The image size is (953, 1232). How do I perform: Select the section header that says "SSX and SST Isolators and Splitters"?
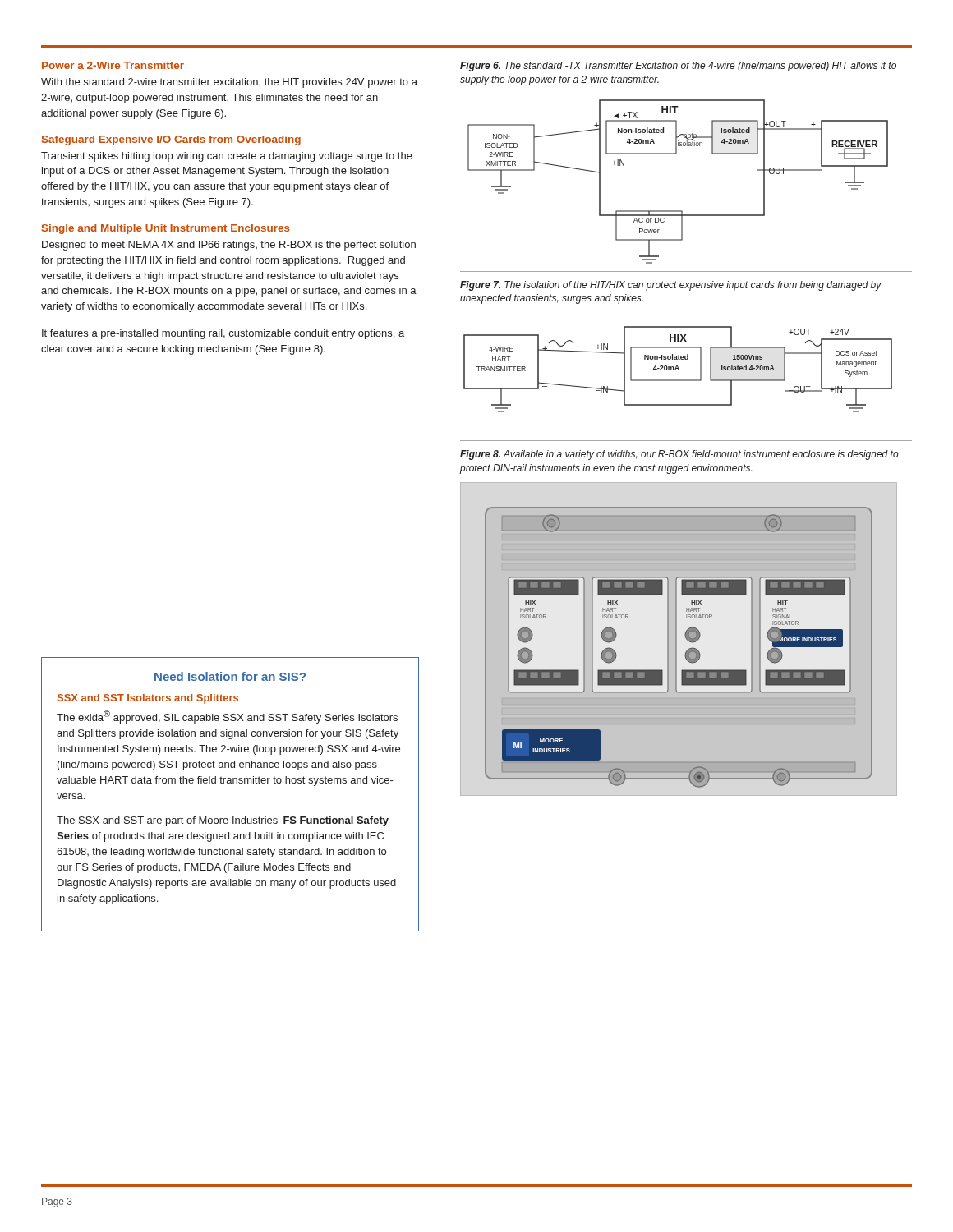click(148, 698)
